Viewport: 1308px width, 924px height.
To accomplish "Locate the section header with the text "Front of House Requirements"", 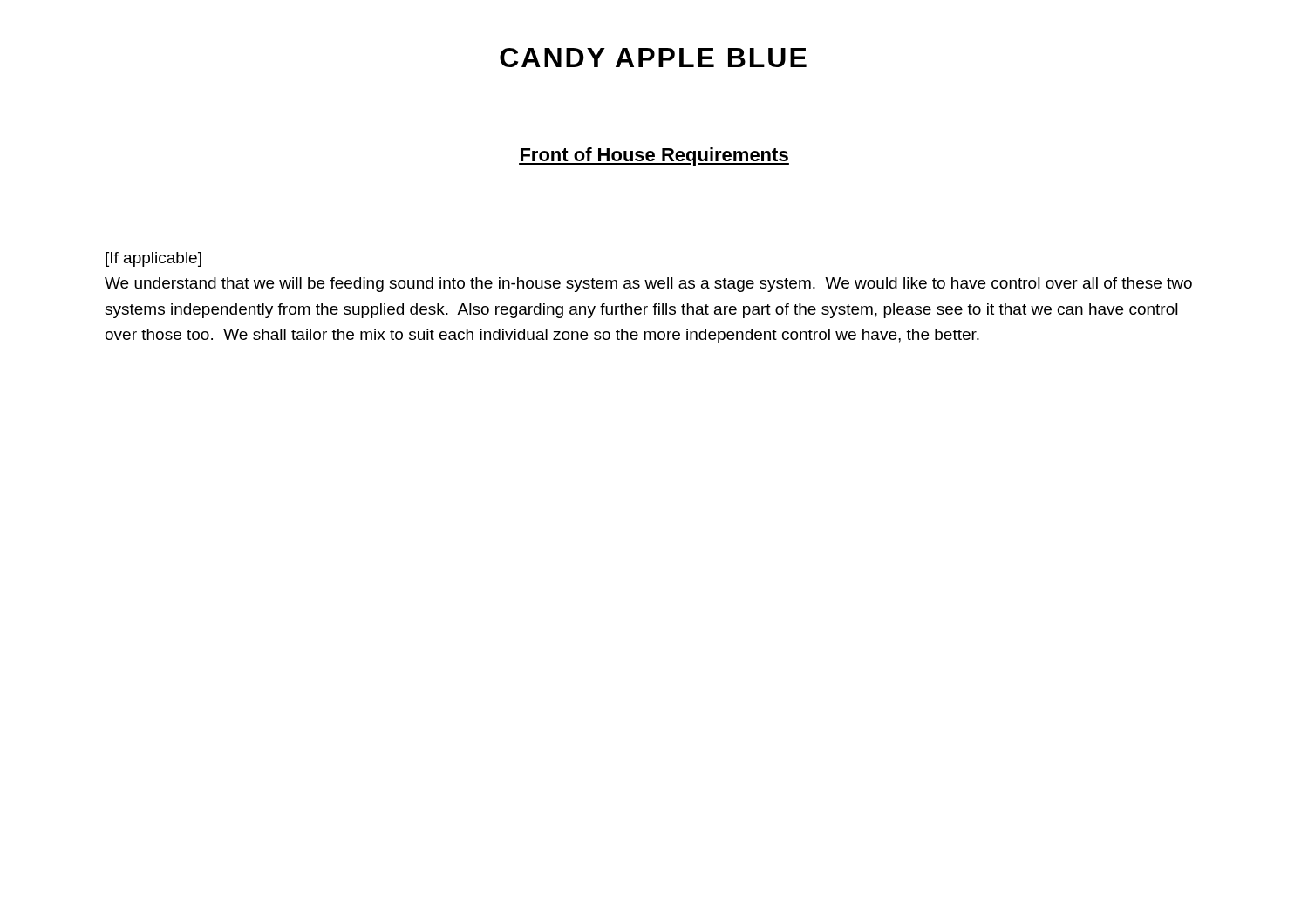I will click(654, 155).
